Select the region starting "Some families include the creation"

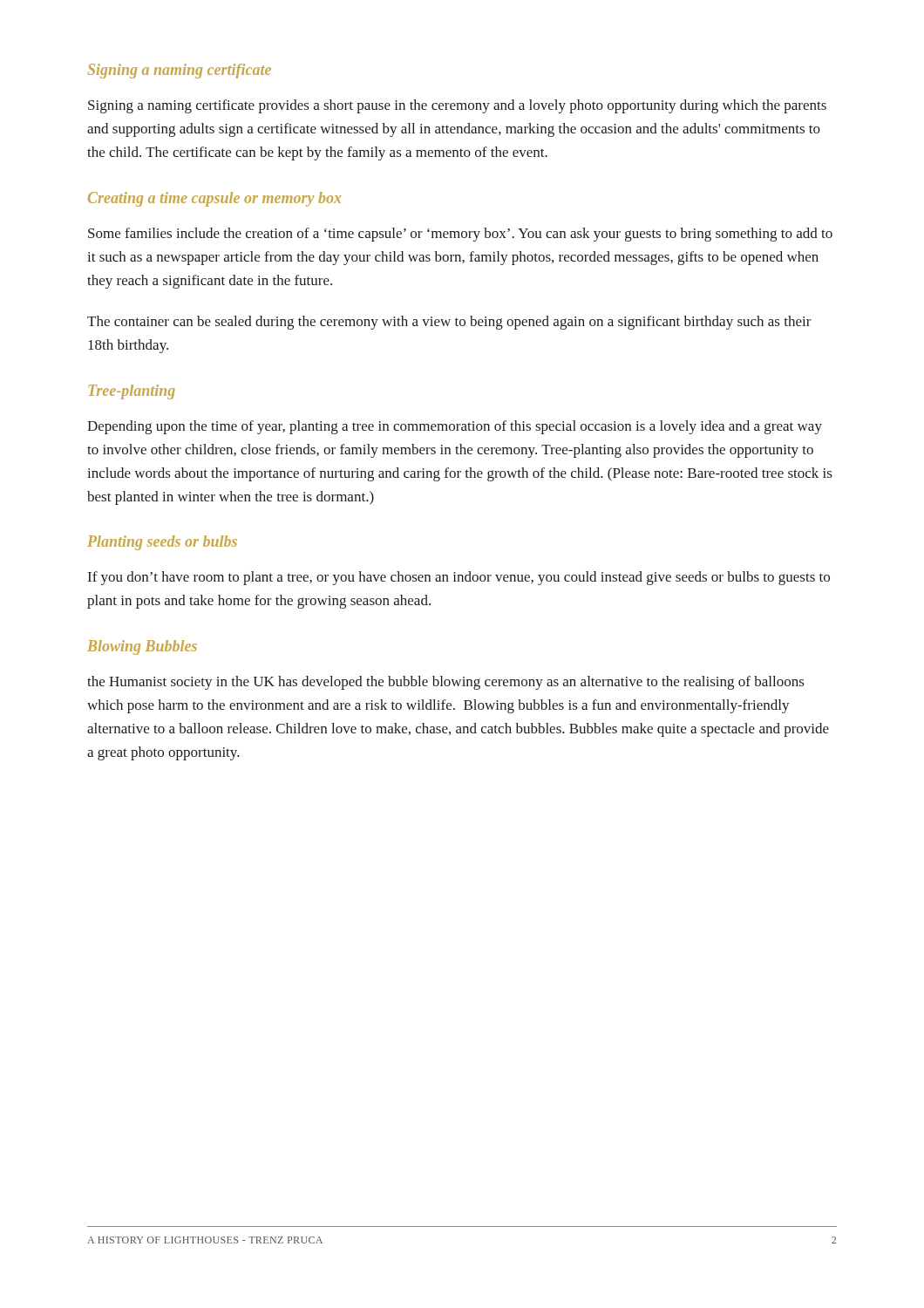[x=460, y=257]
